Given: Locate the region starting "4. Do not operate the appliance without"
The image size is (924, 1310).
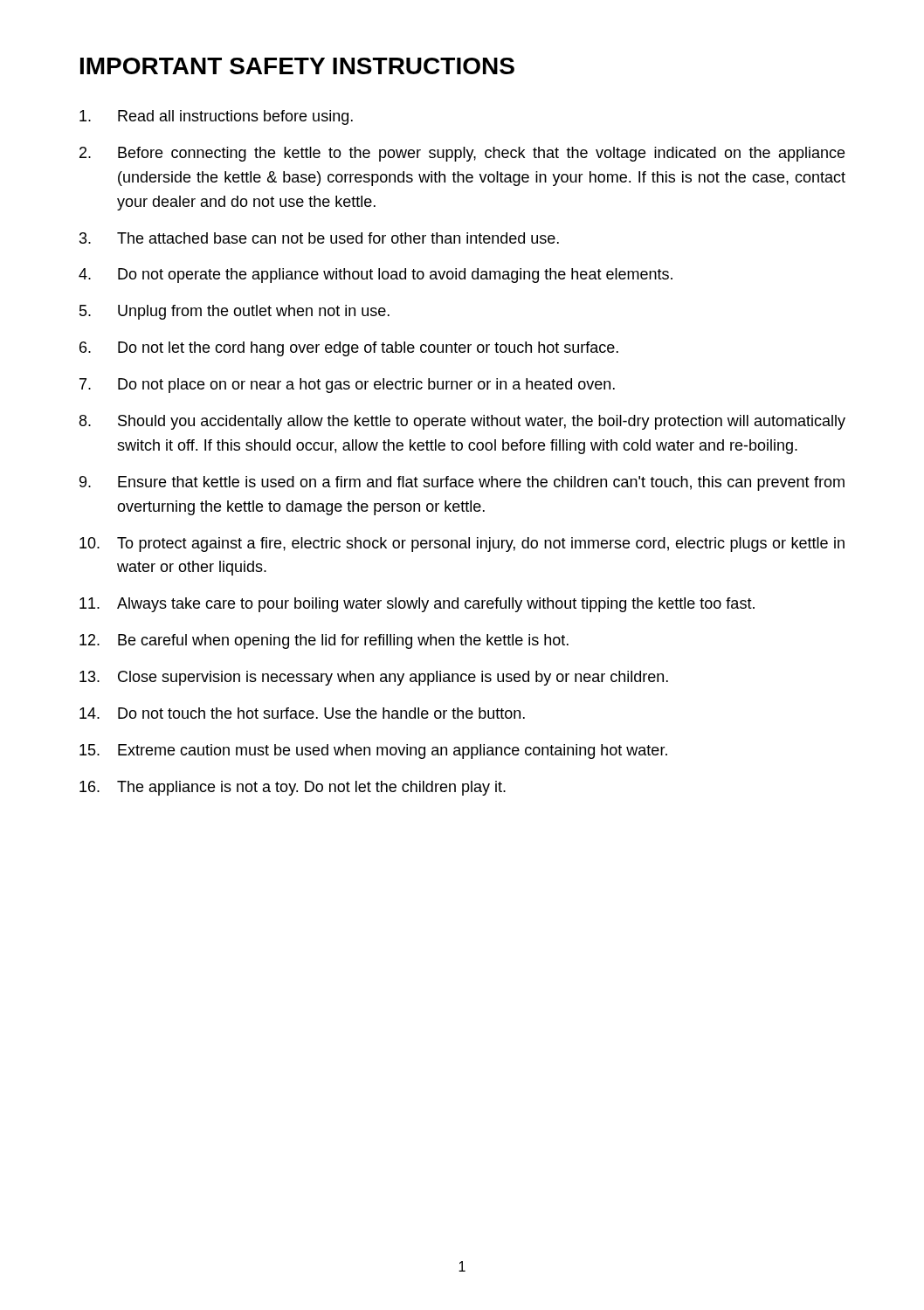Looking at the screenshot, I should click(x=462, y=275).
